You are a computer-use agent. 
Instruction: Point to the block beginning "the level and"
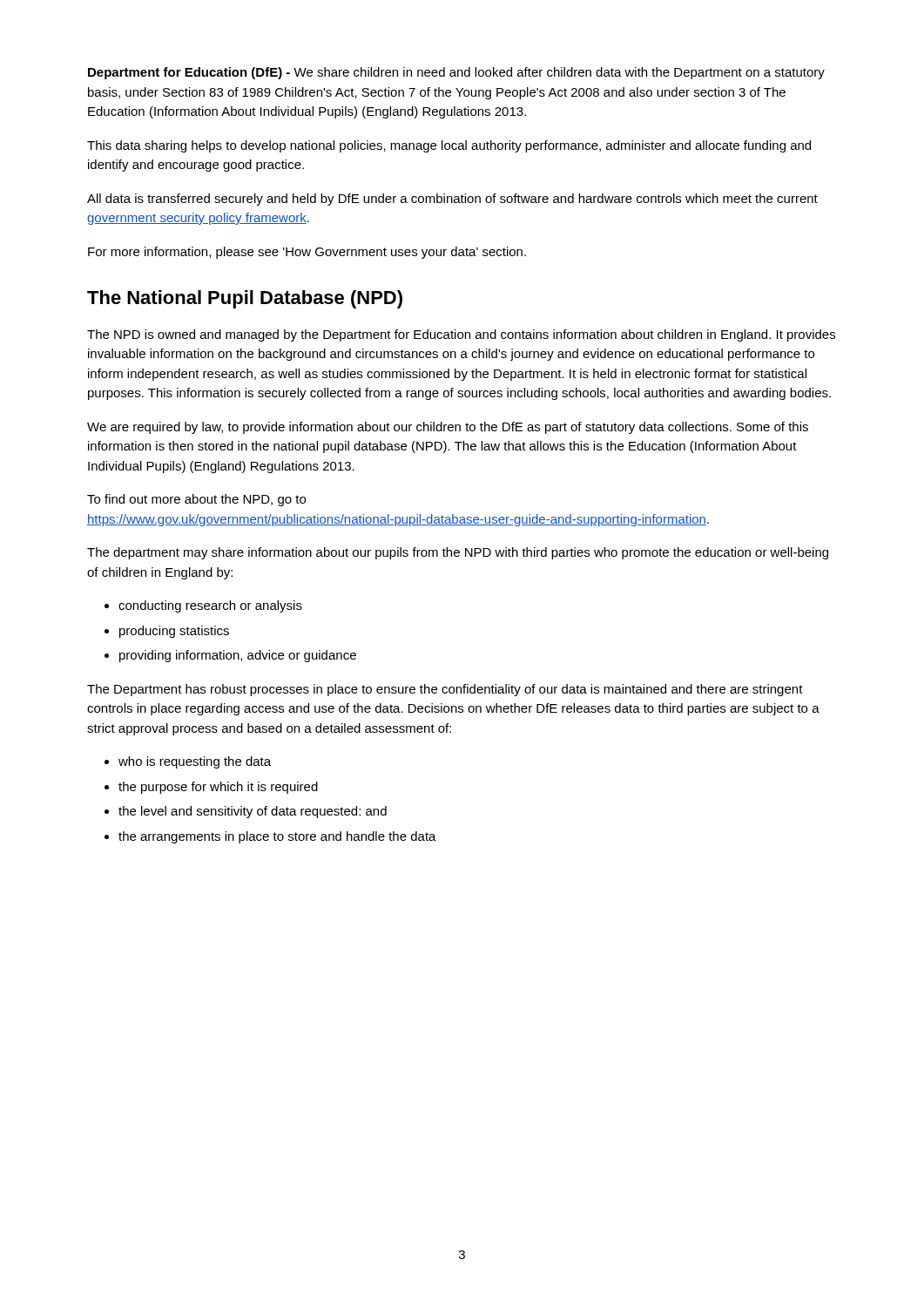[x=253, y=811]
